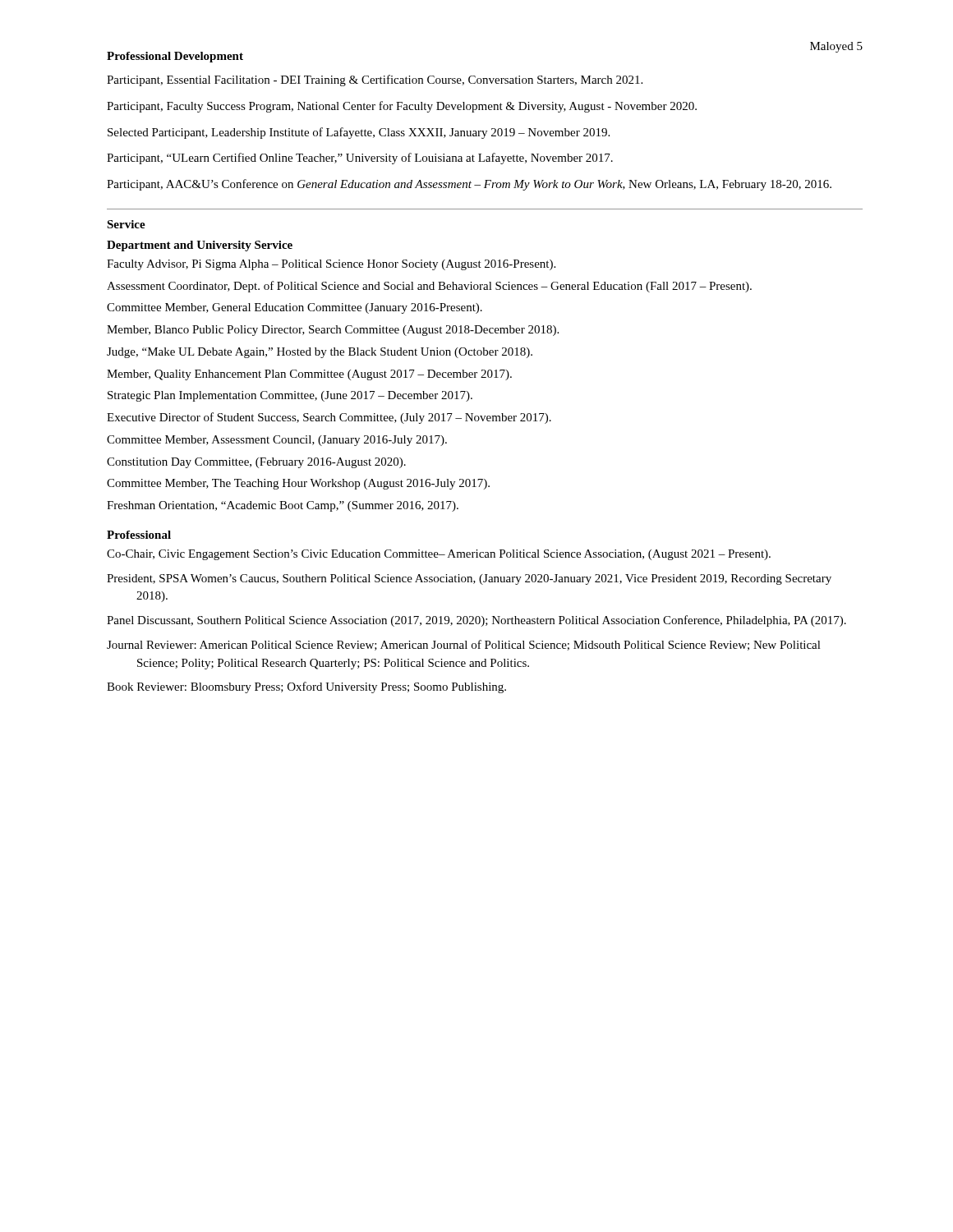Click on the text starting "Participant, AAC&U’s Conference"
The height and width of the screenshot is (1232, 953).
[x=469, y=184]
